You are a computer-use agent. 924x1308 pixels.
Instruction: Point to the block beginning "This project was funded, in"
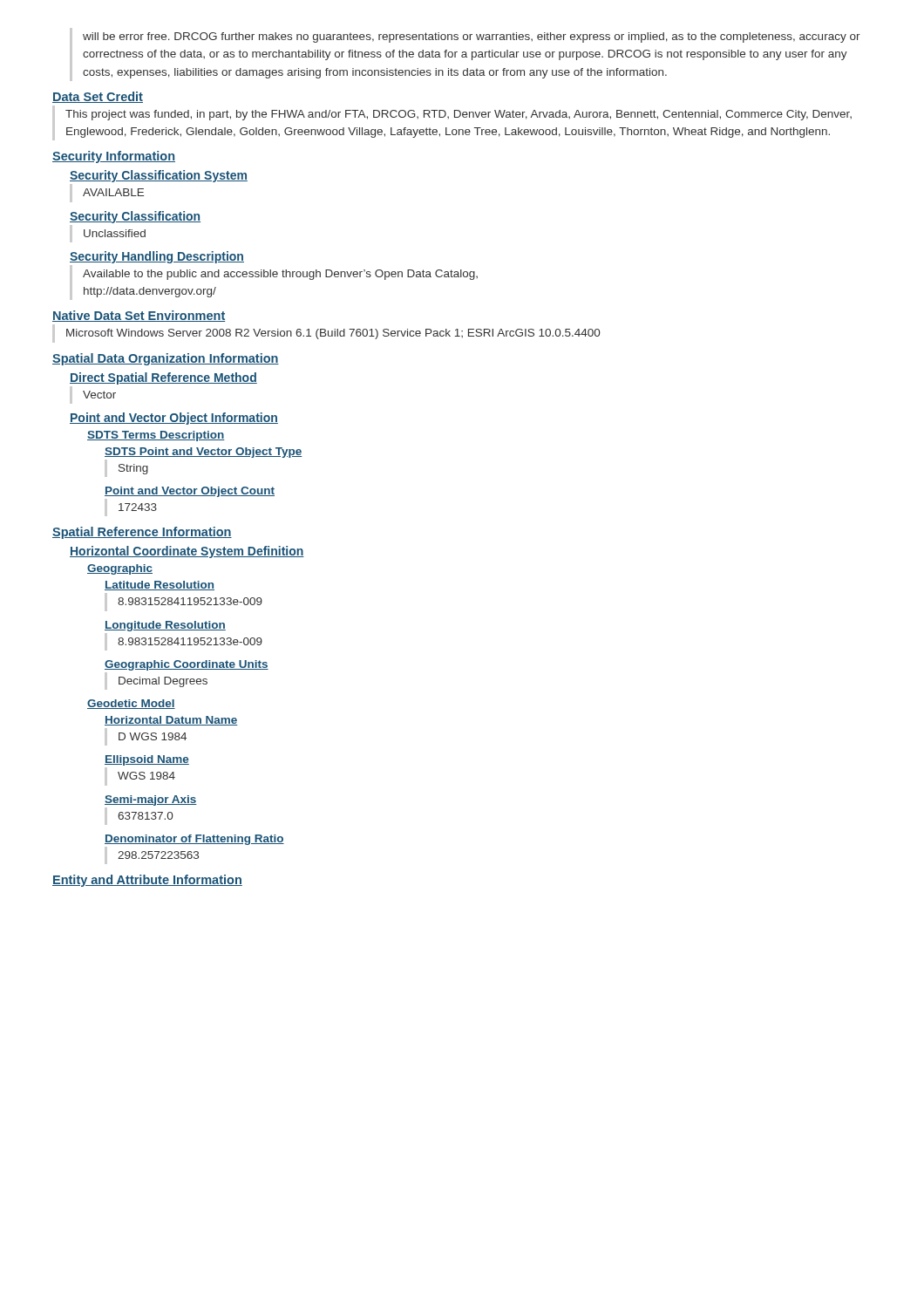[x=459, y=122]
